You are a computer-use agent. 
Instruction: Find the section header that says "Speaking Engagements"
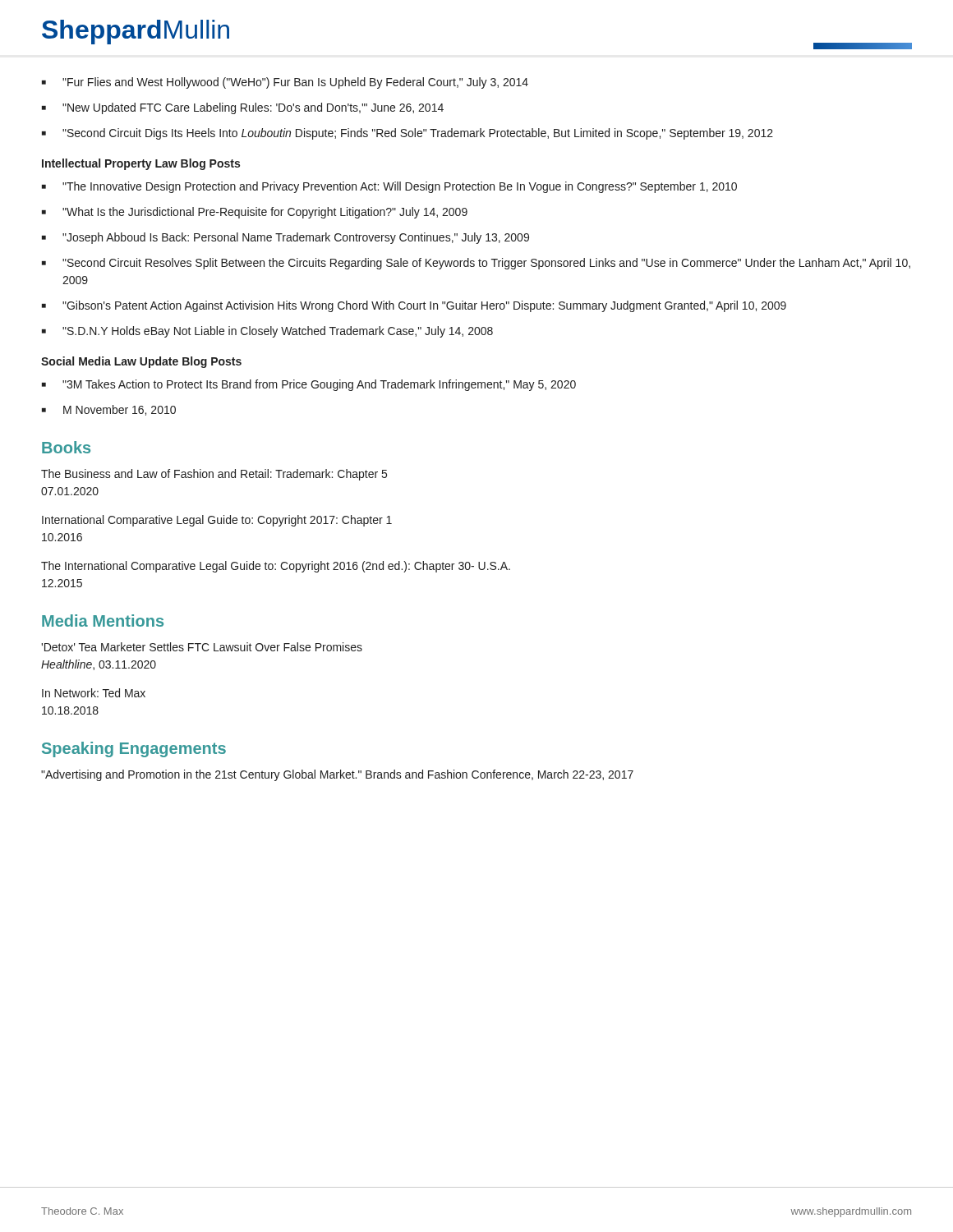pyautogui.click(x=134, y=748)
